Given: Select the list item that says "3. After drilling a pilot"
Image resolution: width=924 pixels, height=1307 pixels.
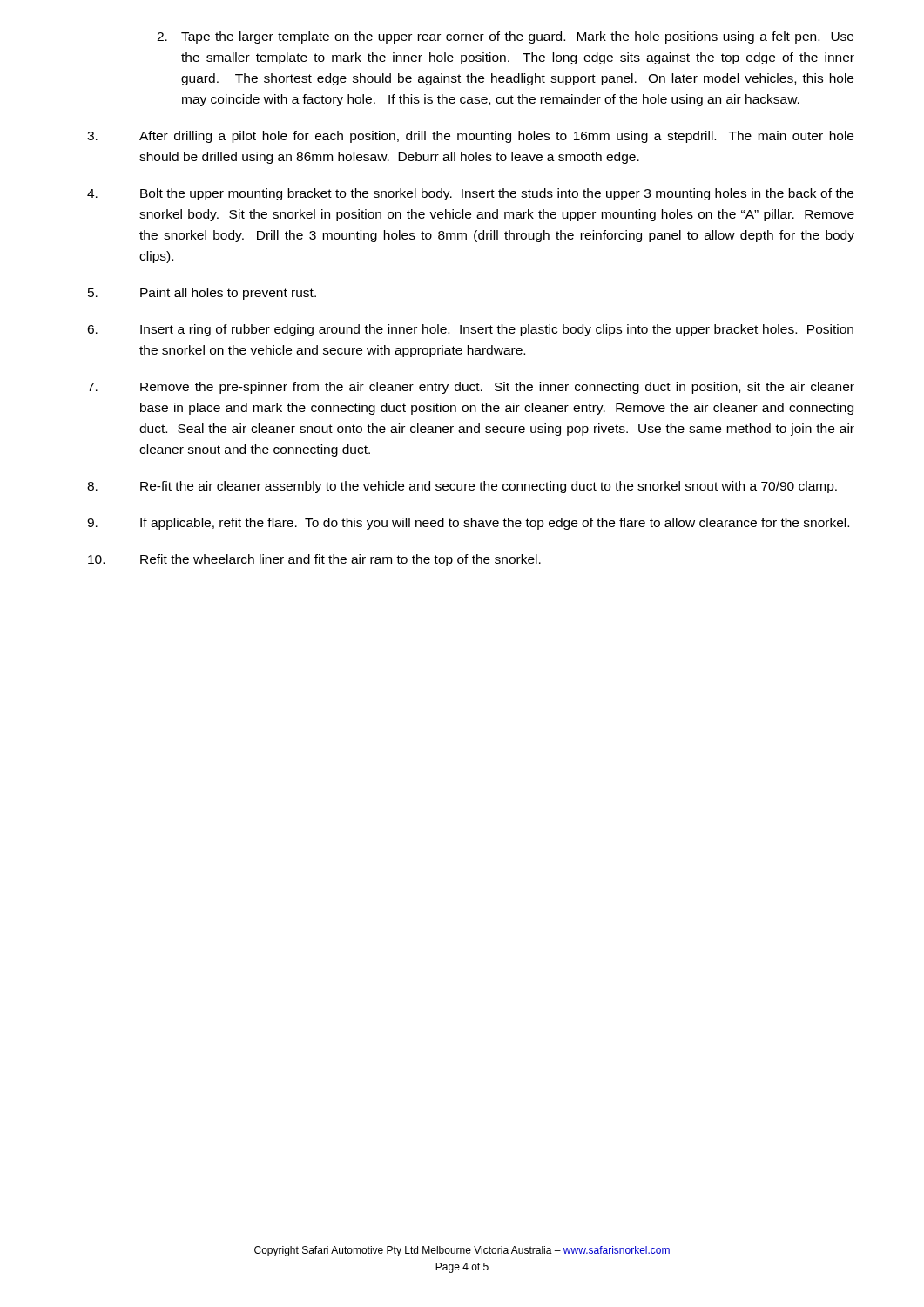Looking at the screenshot, I should [x=471, y=146].
